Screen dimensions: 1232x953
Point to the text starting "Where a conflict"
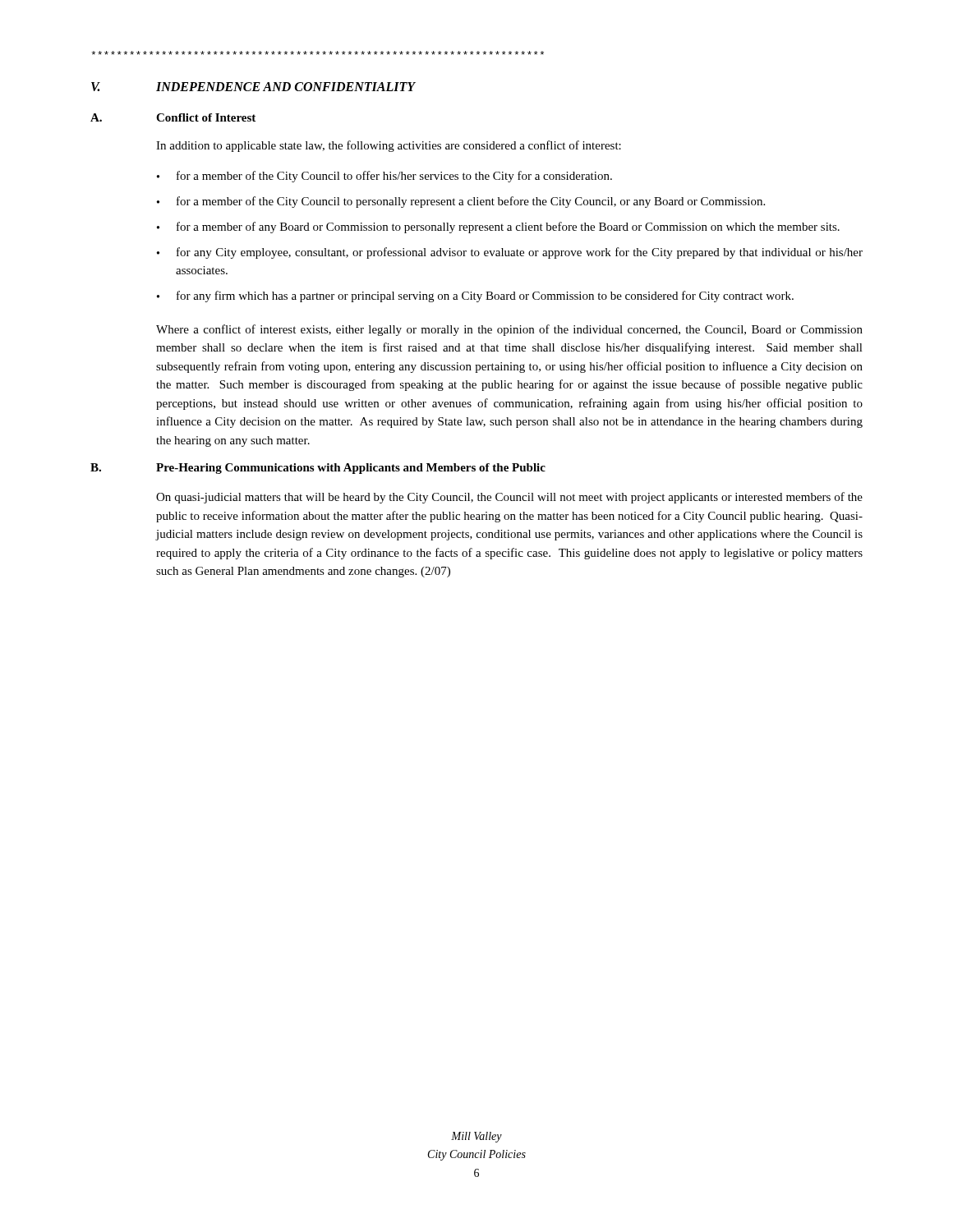coord(509,384)
